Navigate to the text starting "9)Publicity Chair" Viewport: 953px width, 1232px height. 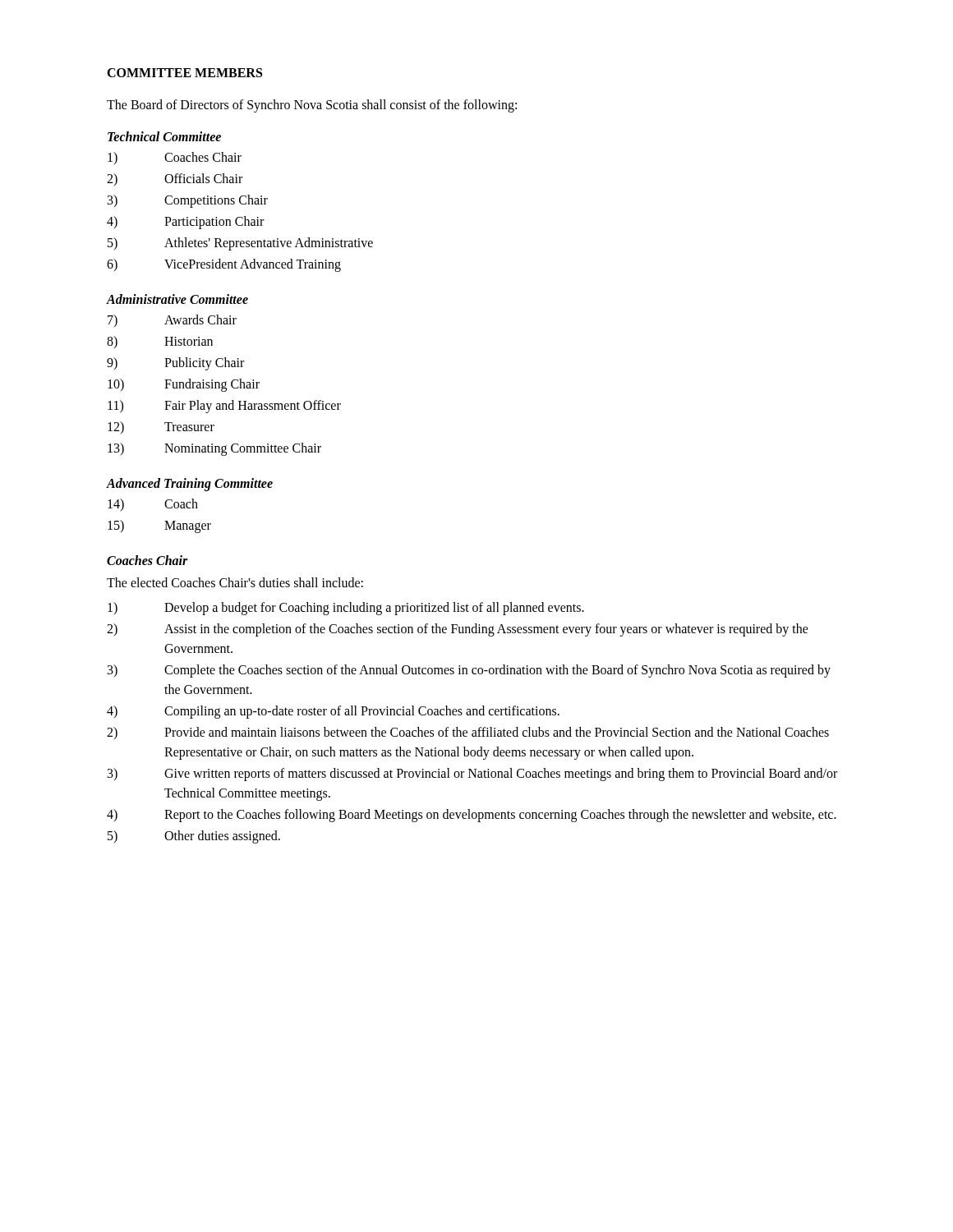[175, 364]
